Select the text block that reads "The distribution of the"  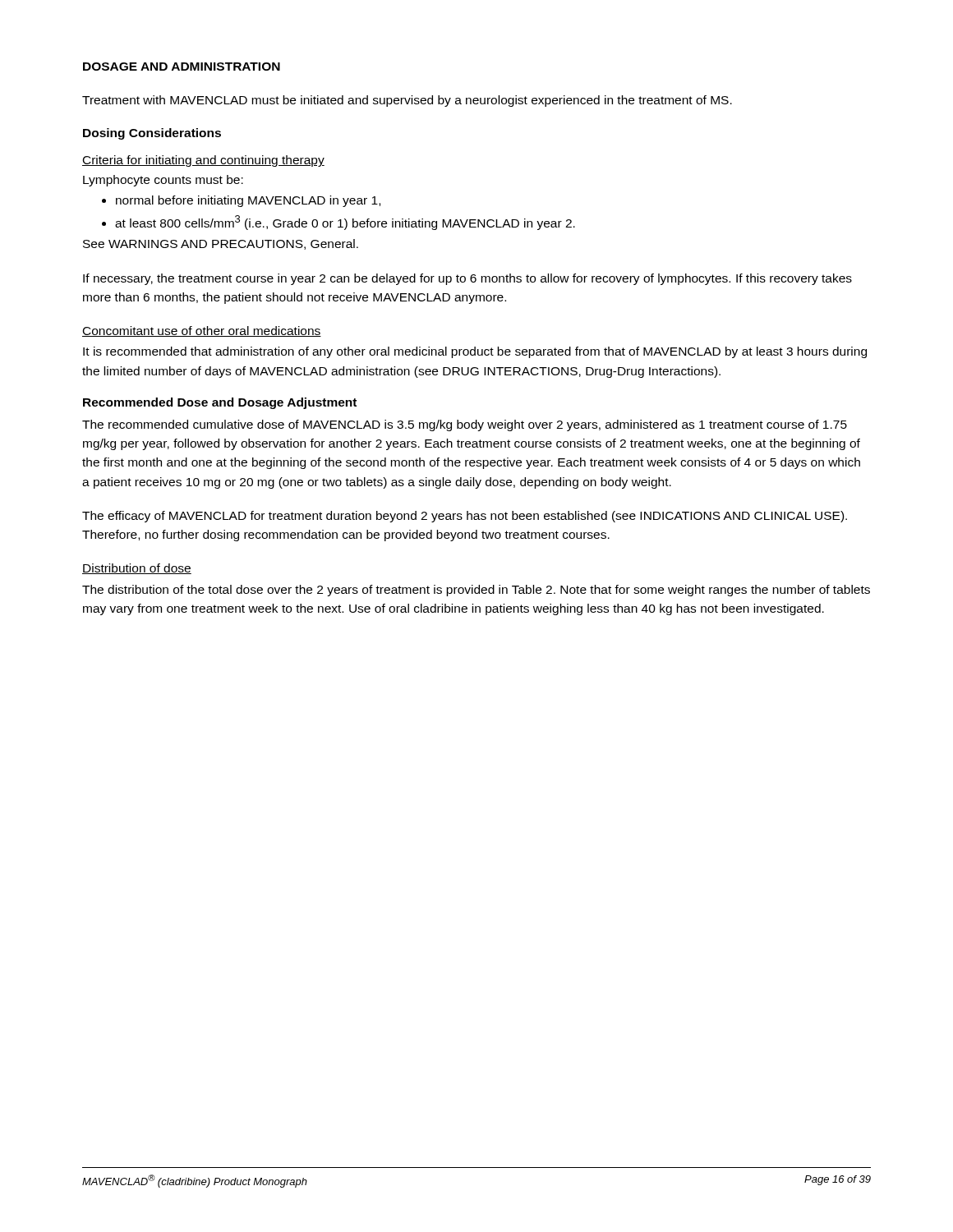pyautogui.click(x=476, y=599)
